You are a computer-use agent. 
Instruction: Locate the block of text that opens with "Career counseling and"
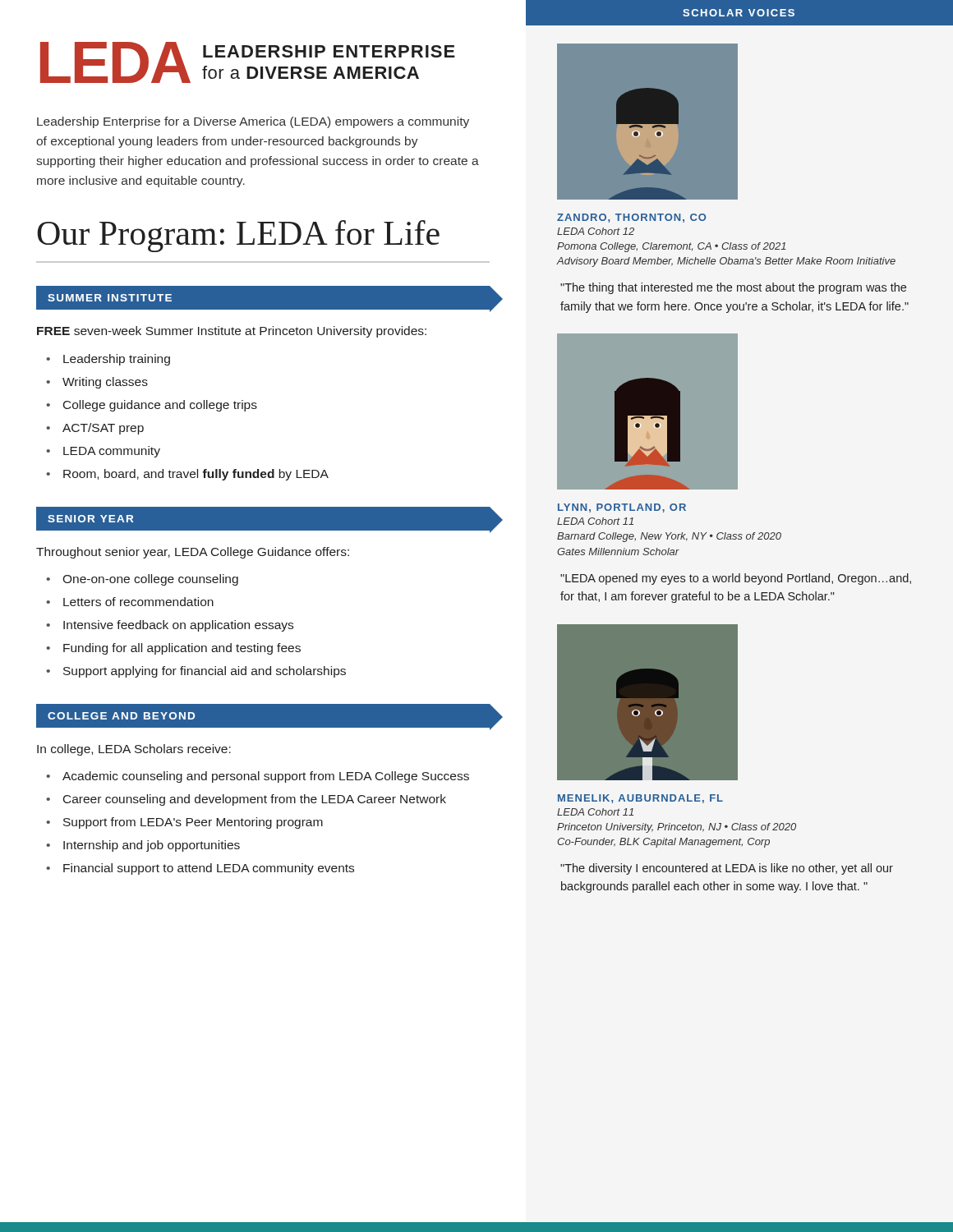pyautogui.click(x=254, y=799)
